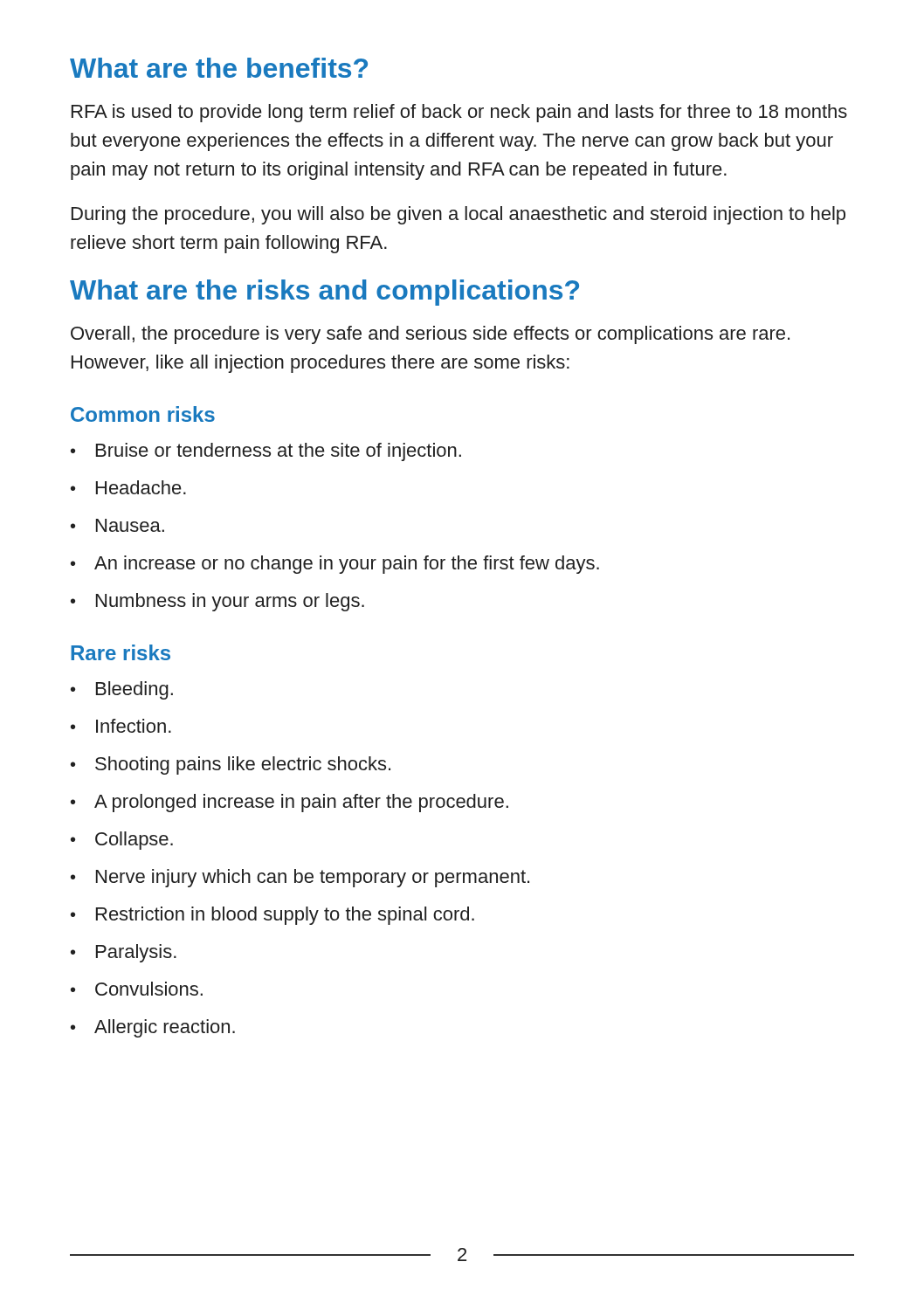The height and width of the screenshot is (1310, 924).
Task: Select the list item with the text "• Shooting pains like electric"
Action: coord(231,764)
